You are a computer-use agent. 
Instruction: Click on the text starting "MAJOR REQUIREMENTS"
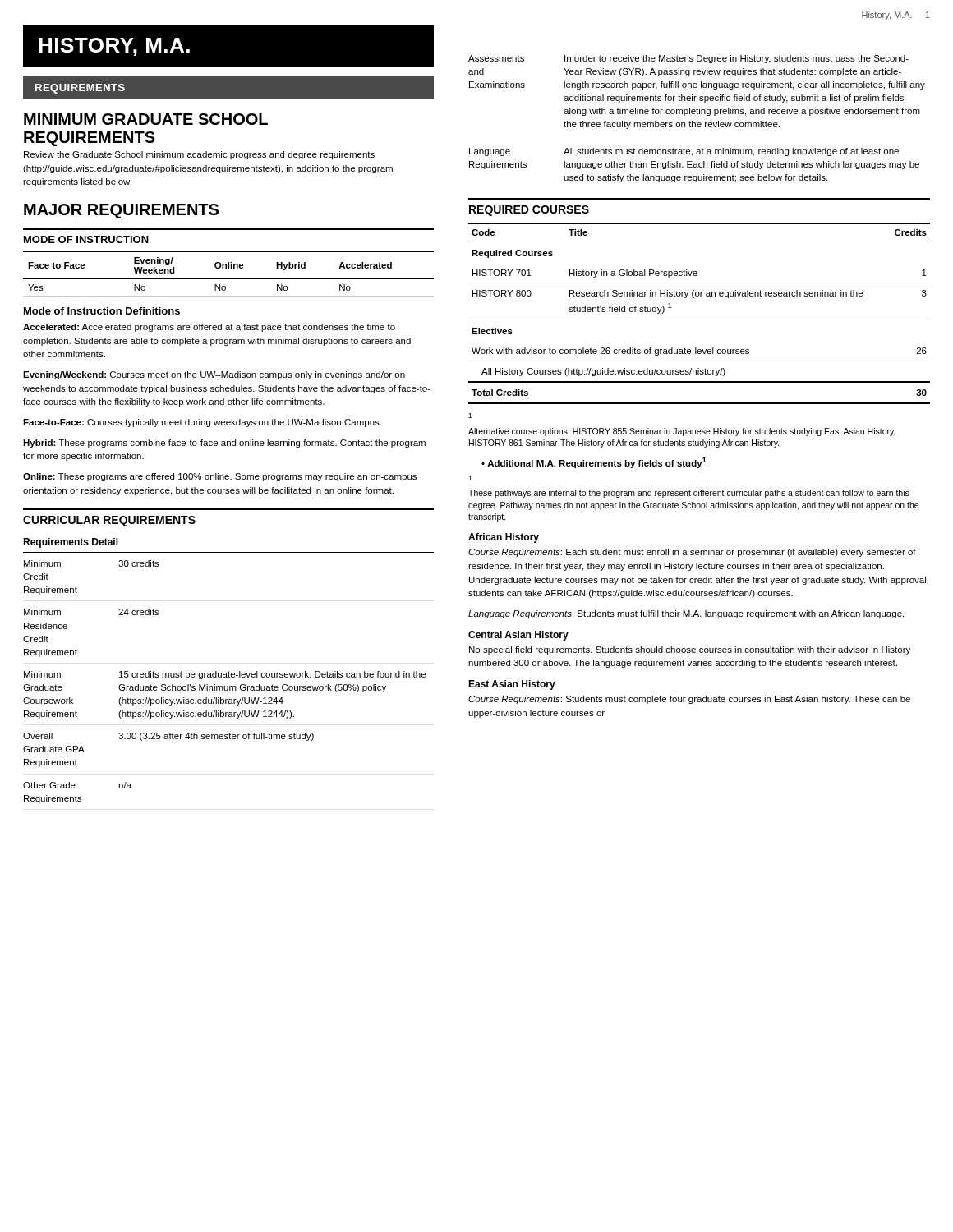coord(121,209)
